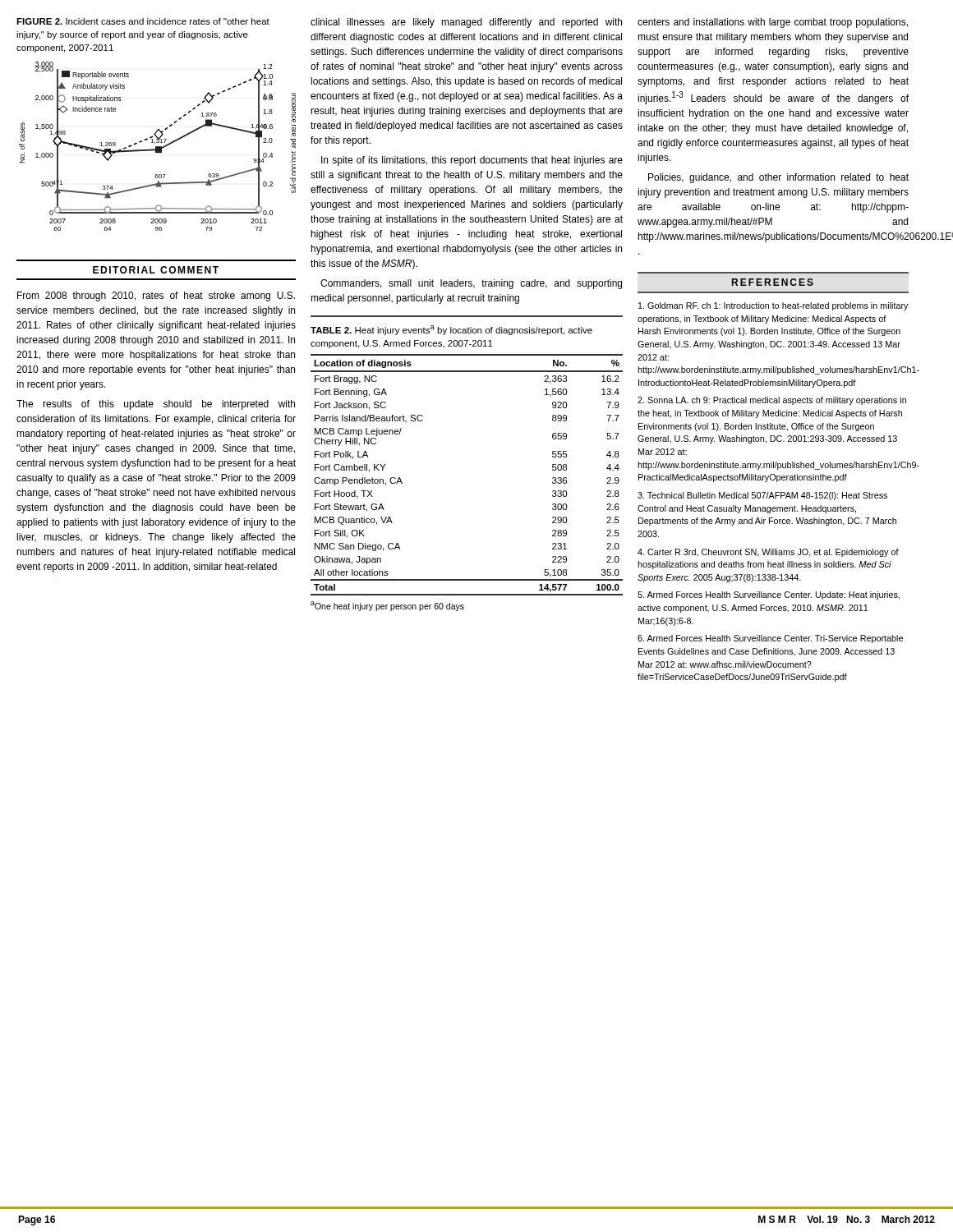Locate the table
Viewport: 953px width, 1232px height.
click(467, 475)
